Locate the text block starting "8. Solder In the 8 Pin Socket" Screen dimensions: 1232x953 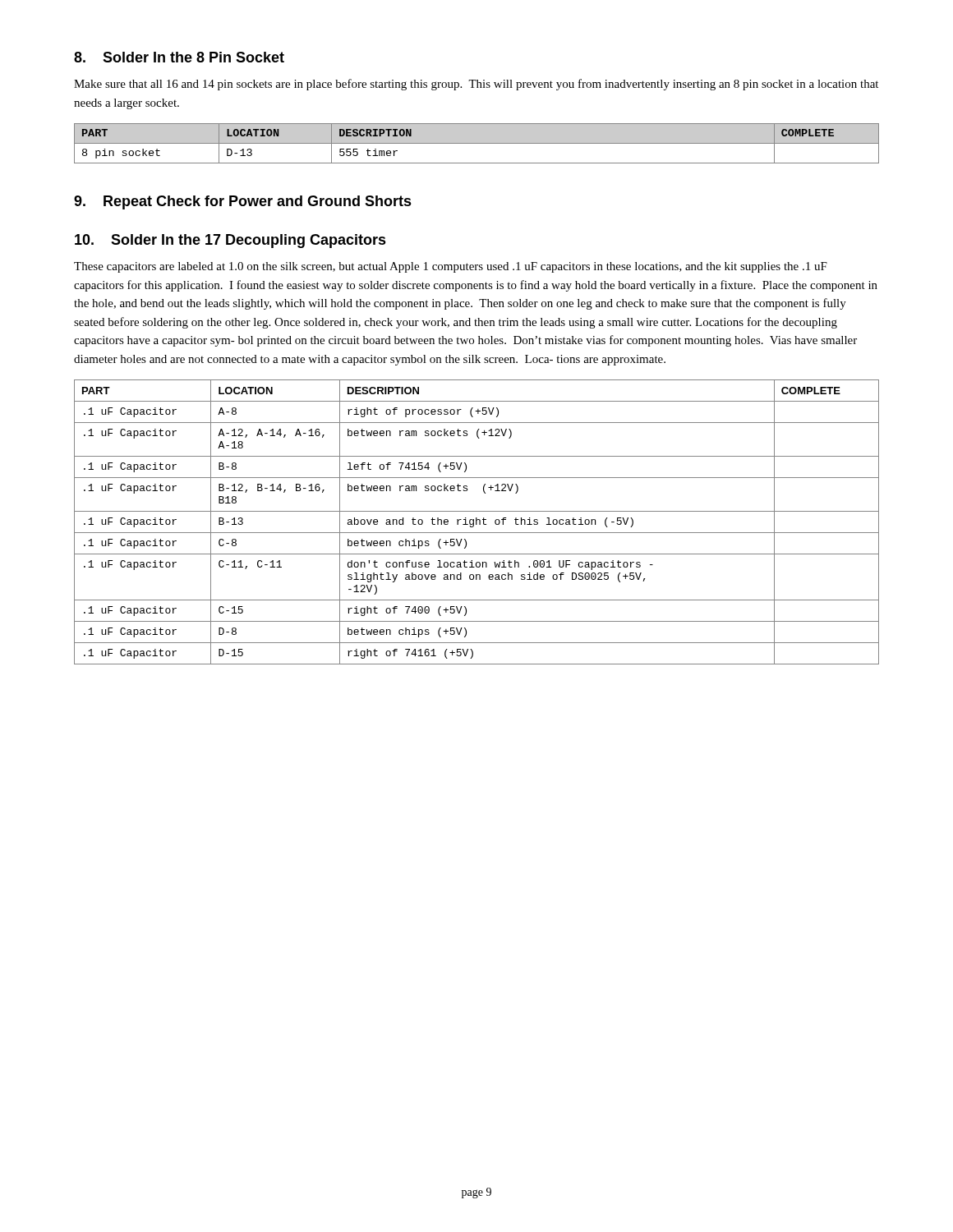tap(179, 57)
